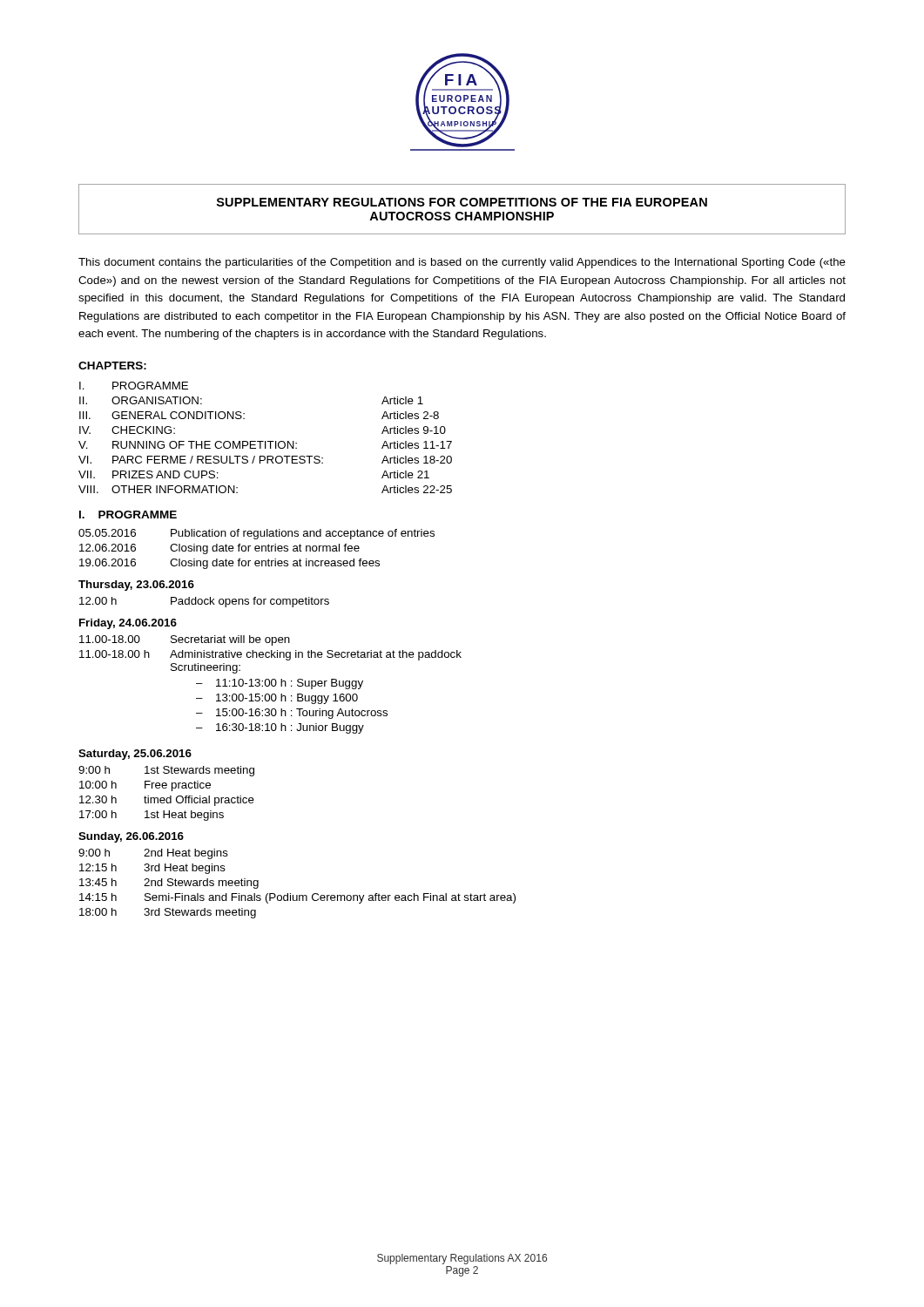This screenshot has width=924, height=1307.
Task: Find the list item containing "9:00 h 1st Stewards meeting"
Action: tap(166, 771)
